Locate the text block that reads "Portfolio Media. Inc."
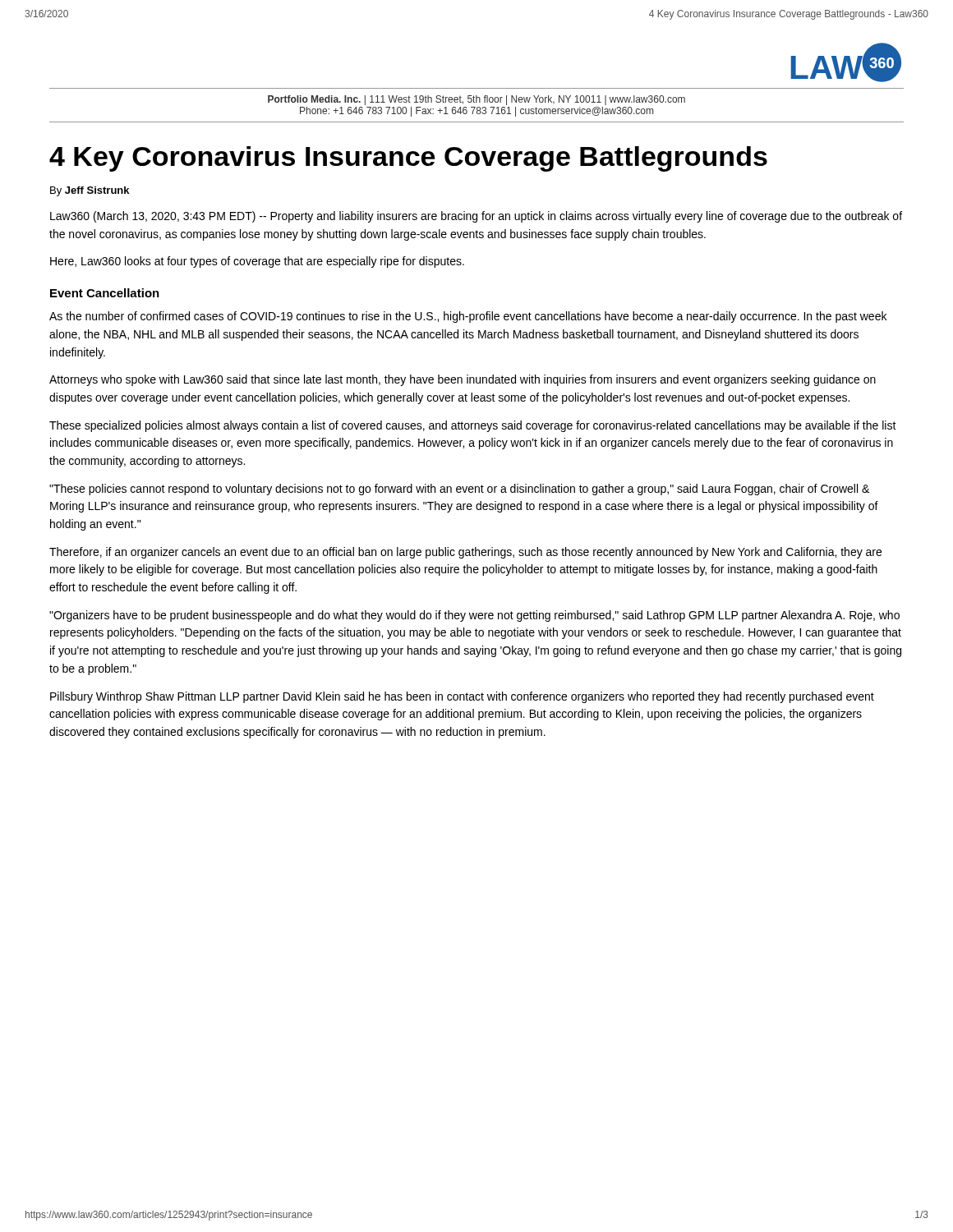The width and height of the screenshot is (953, 1232). point(476,105)
